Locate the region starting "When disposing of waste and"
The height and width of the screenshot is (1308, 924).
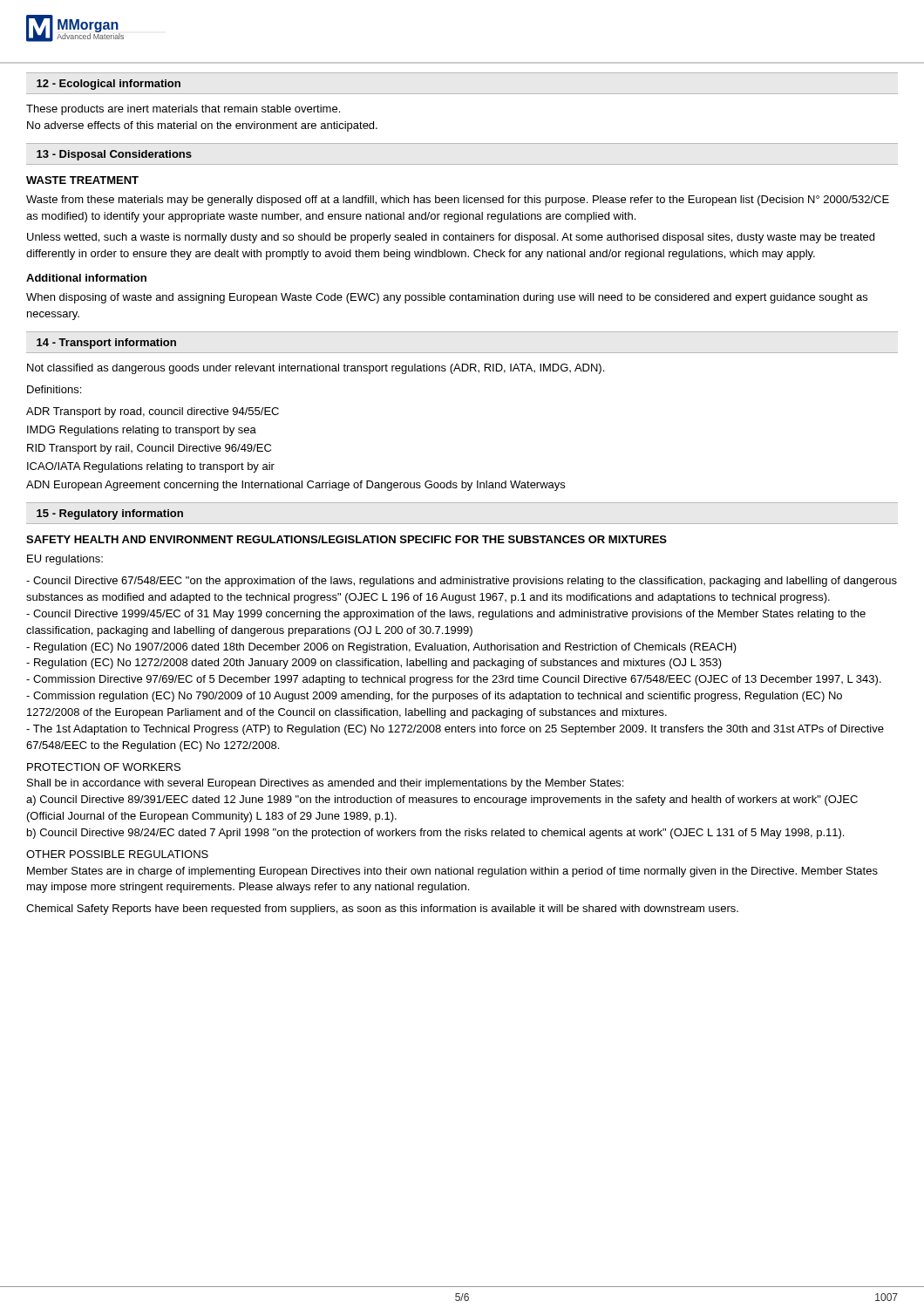[x=447, y=305]
